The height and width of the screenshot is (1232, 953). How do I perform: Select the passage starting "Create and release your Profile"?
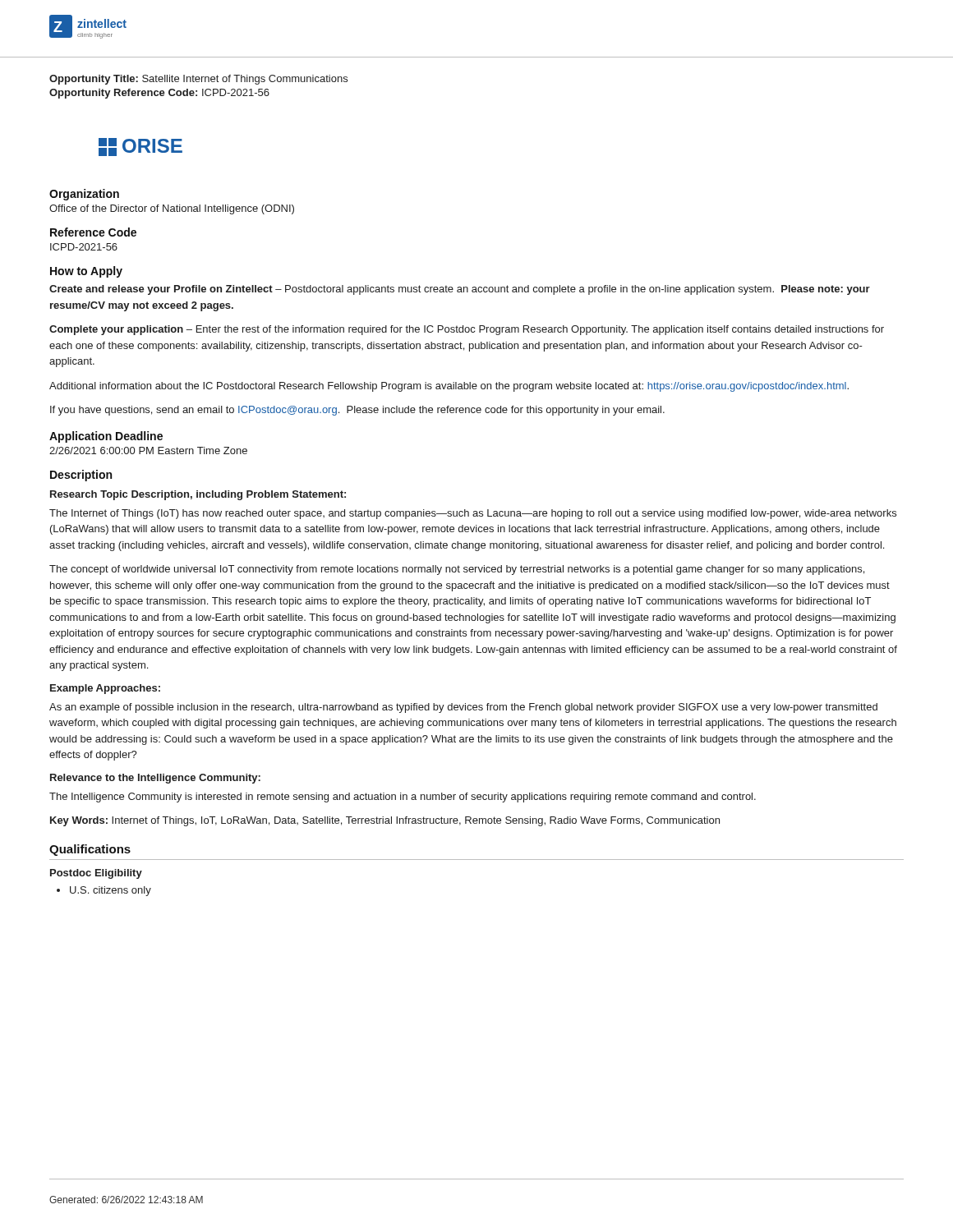(x=476, y=297)
